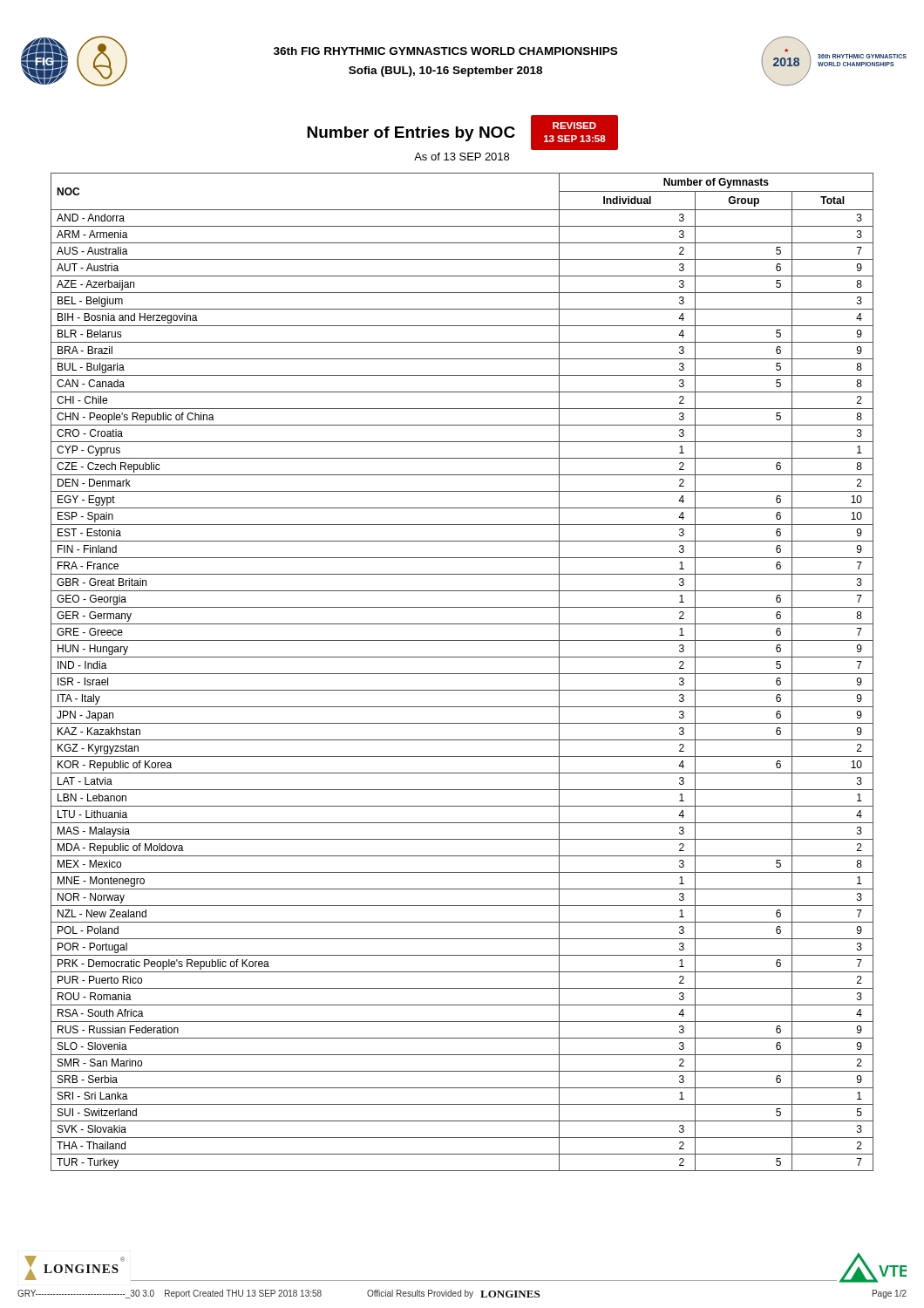This screenshot has width=924, height=1308.
Task: Select the table that reads "CHN - People's Republic"
Action: (x=462, y=710)
